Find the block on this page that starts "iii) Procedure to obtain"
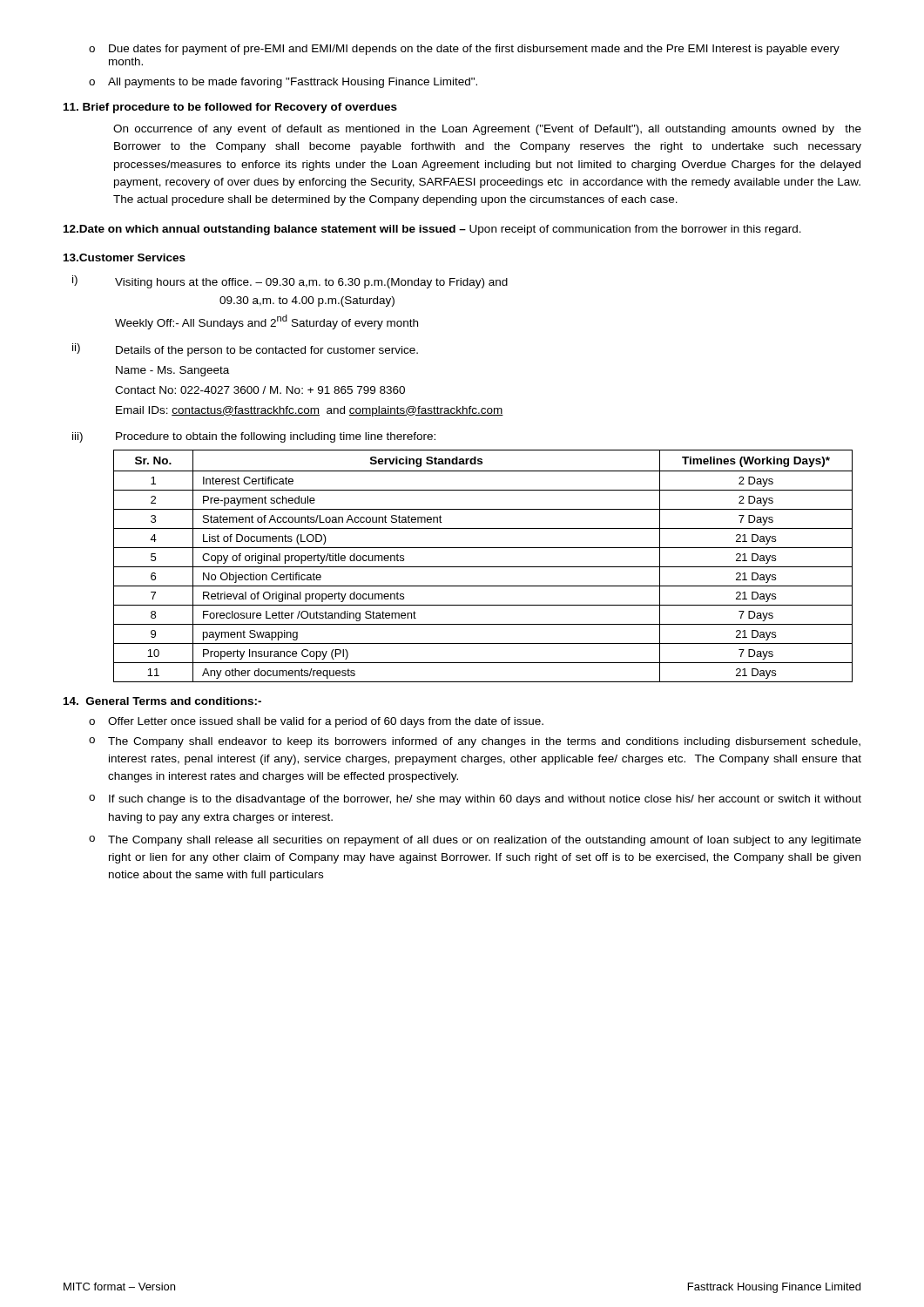Image resolution: width=924 pixels, height=1307 pixels. pos(254,436)
